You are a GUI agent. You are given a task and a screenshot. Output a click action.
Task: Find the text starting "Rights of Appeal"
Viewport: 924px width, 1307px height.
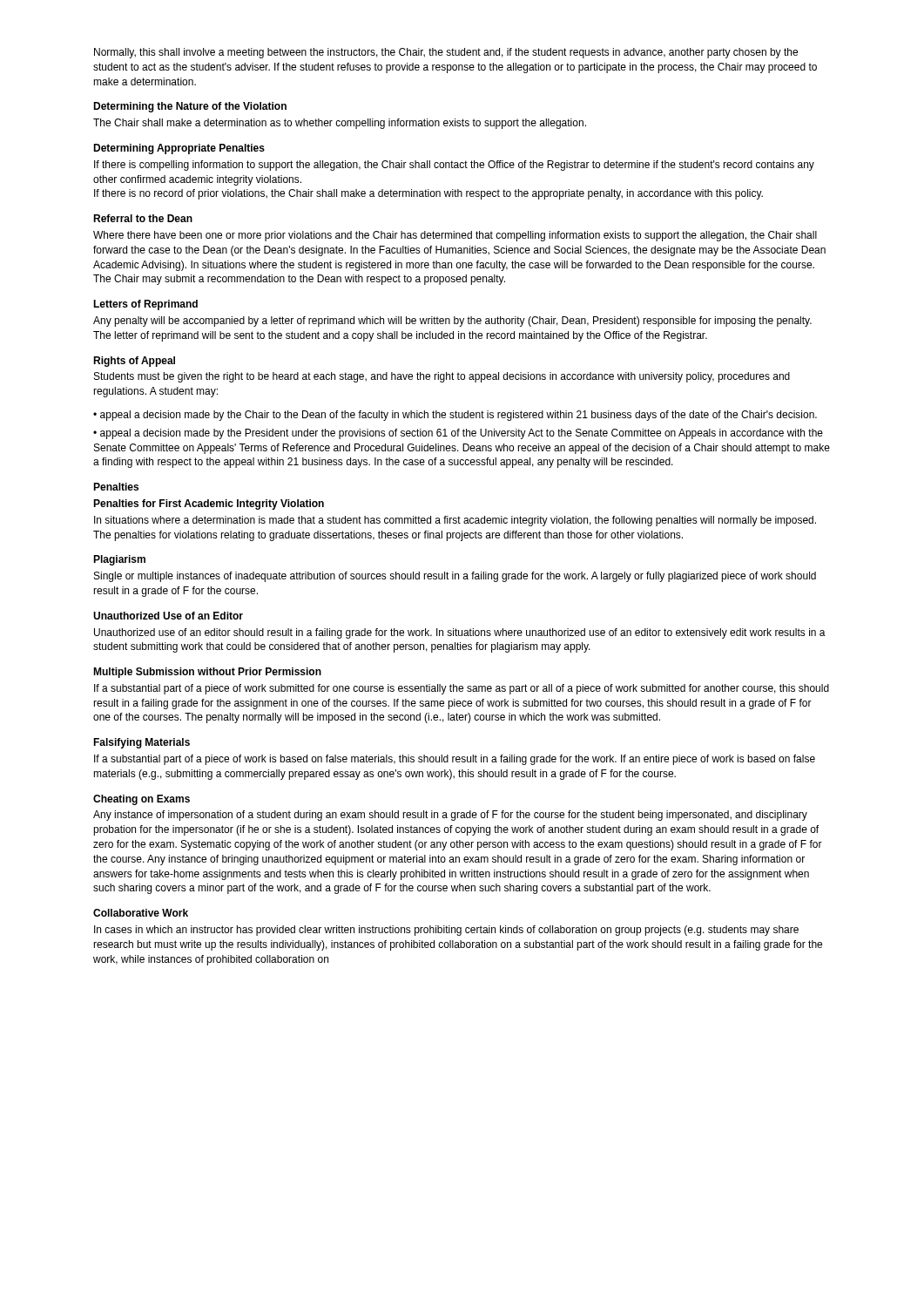[x=134, y=360]
